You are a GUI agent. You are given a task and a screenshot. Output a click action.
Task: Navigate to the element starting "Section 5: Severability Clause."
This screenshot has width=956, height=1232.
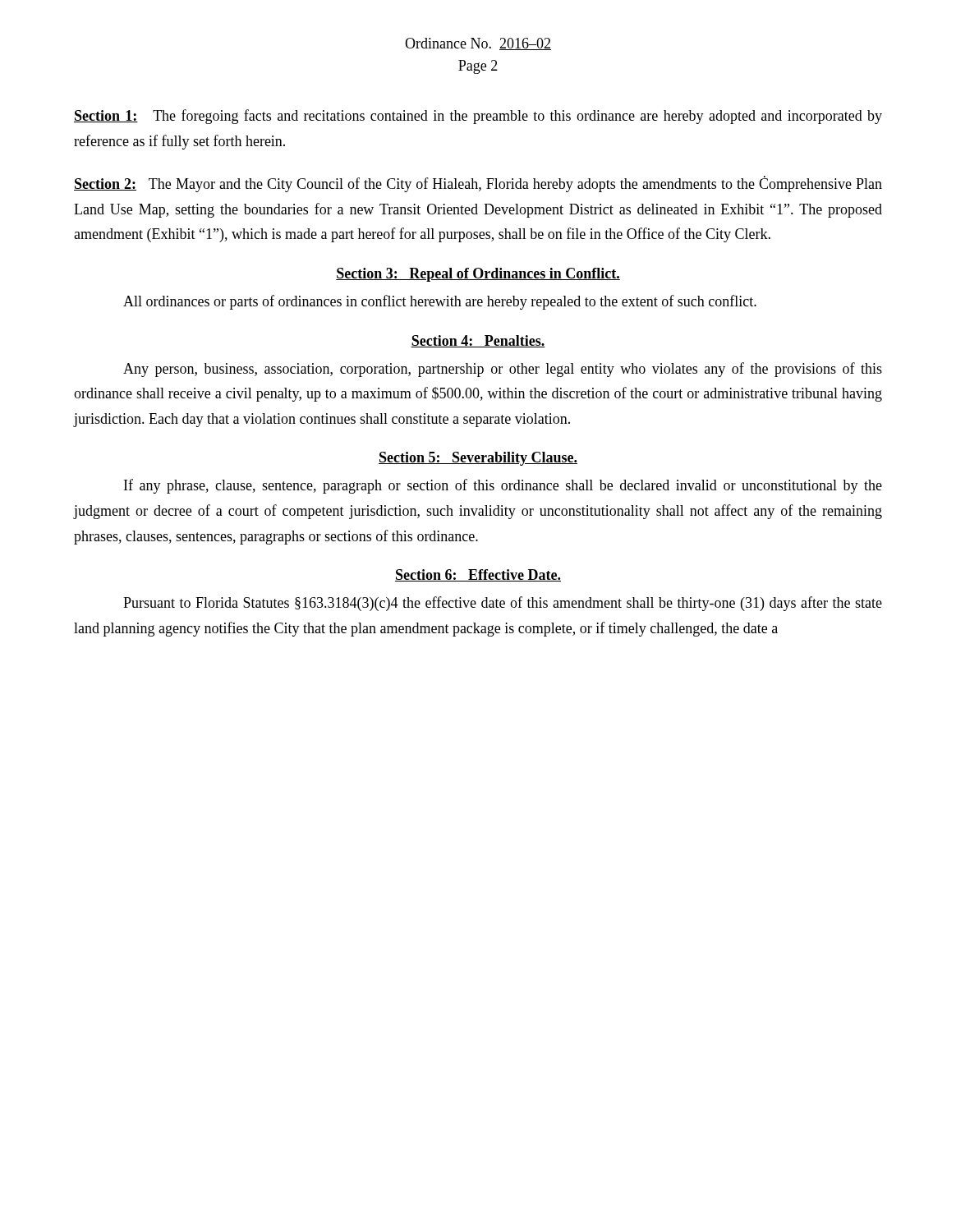[x=478, y=458]
